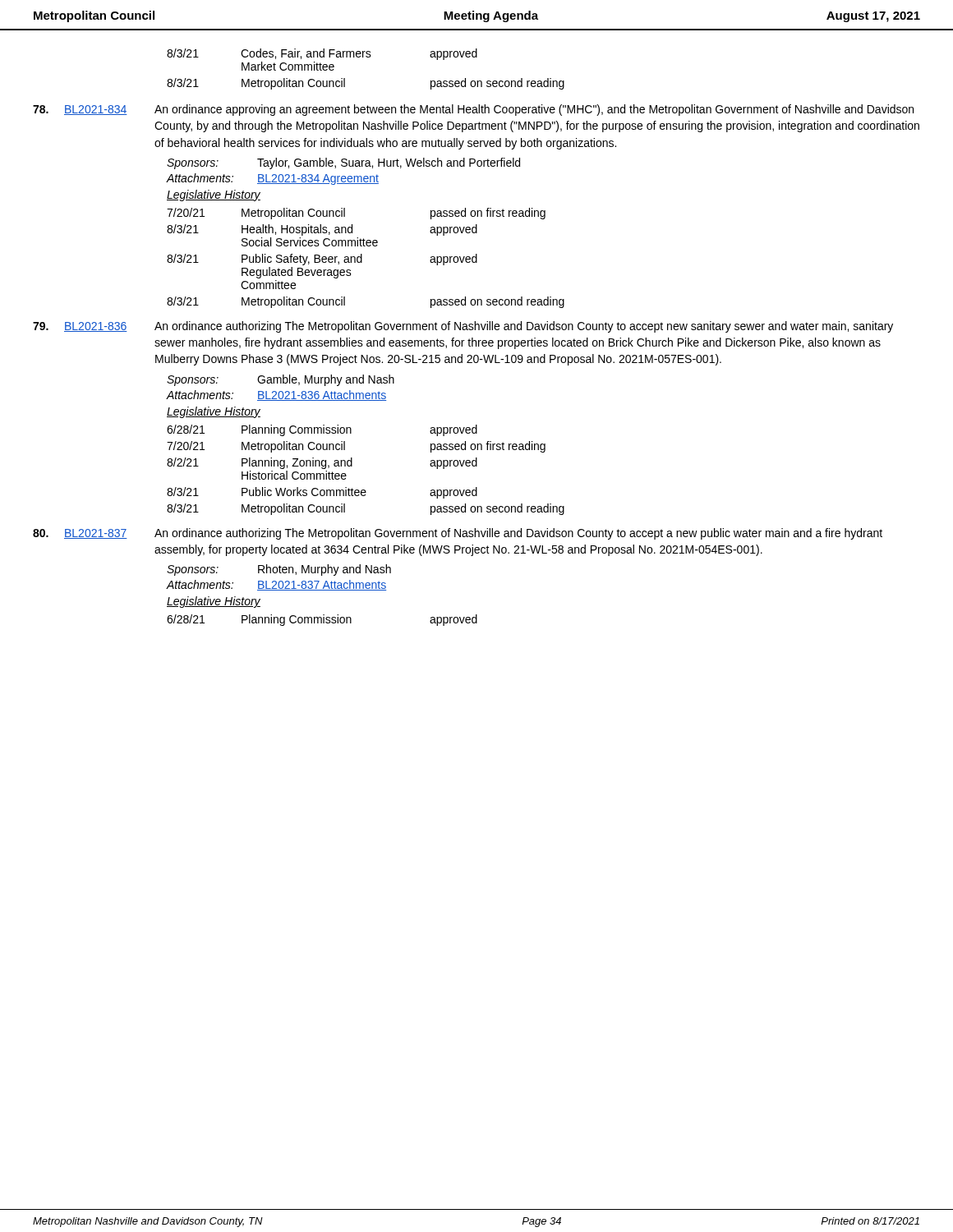This screenshot has width=953, height=1232.
Task: Locate the text "Attachments: BL2021-834 Agreement"
Action: click(273, 179)
